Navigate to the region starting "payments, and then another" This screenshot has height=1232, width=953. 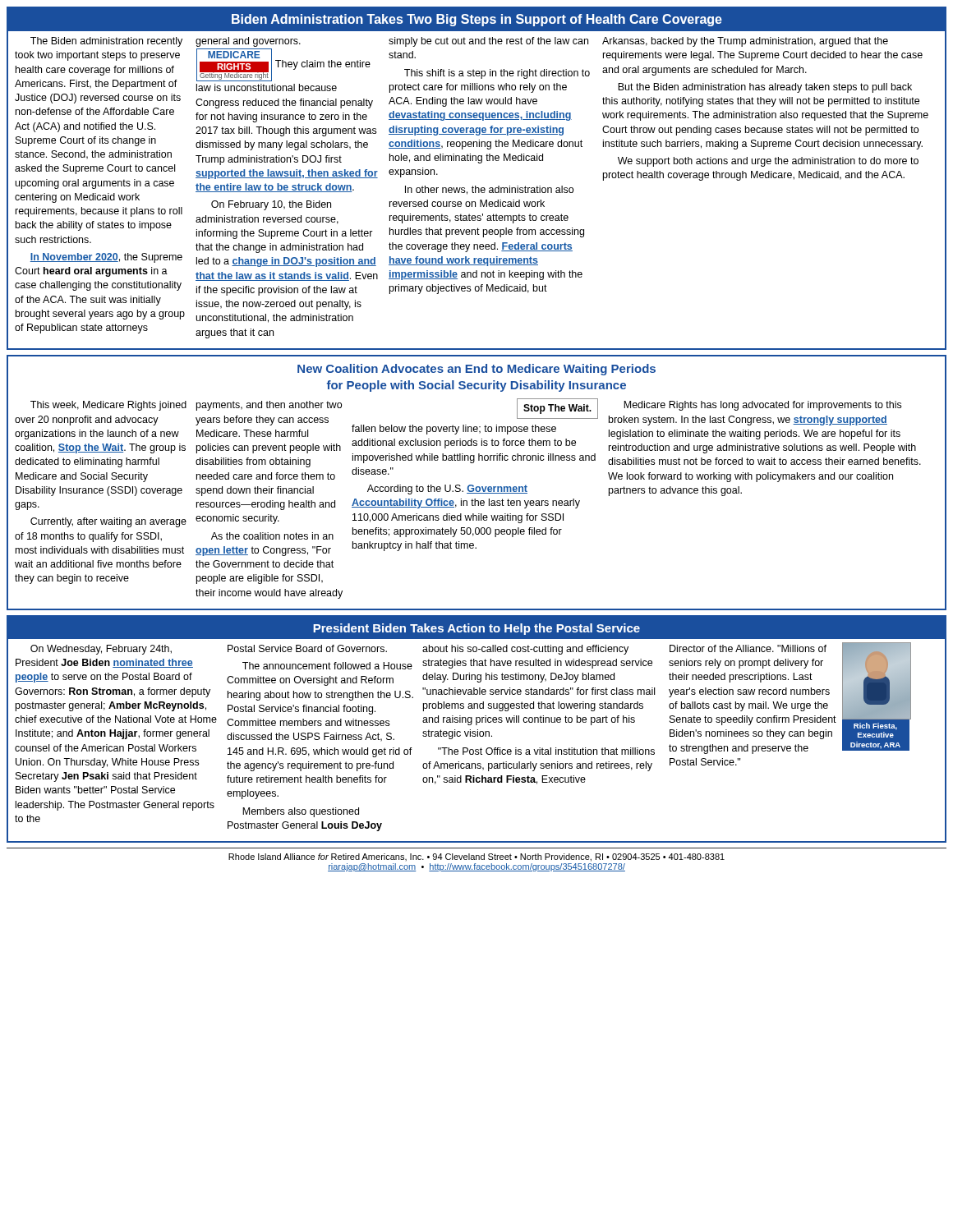coord(269,500)
